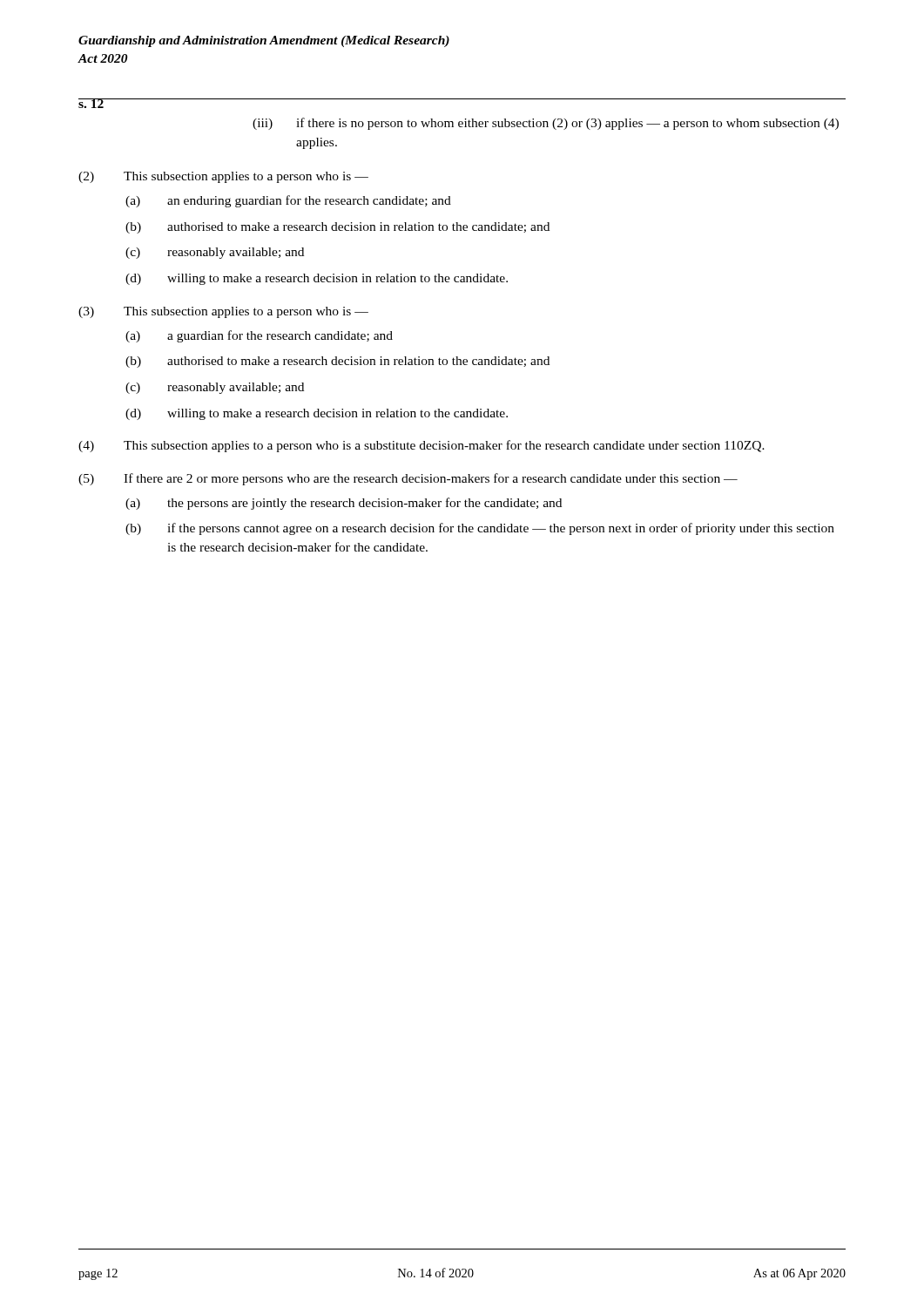Locate the text "s. 12"
The image size is (924, 1307).
point(91,103)
